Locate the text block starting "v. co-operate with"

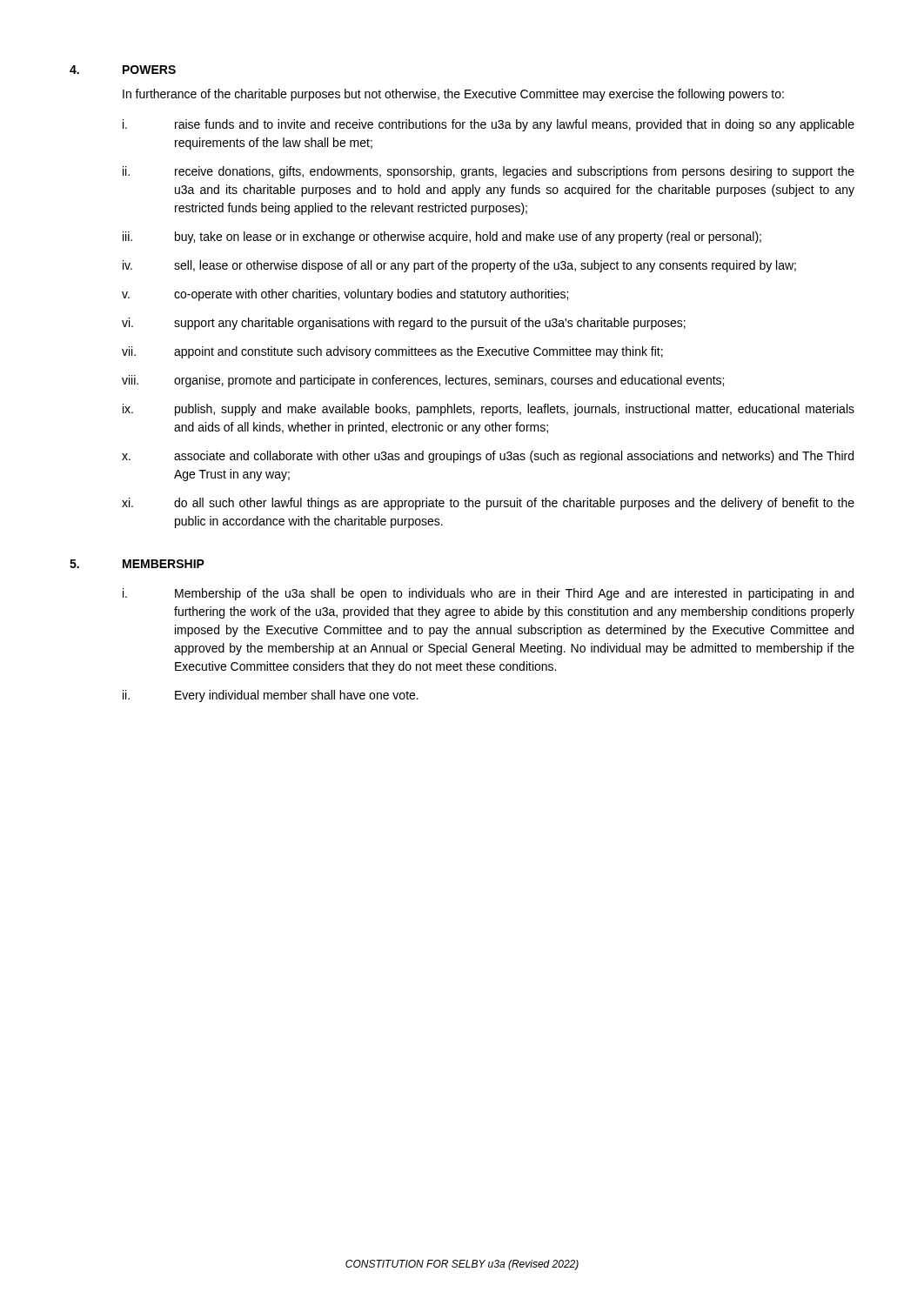pyautogui.click(x=488, y=295)
